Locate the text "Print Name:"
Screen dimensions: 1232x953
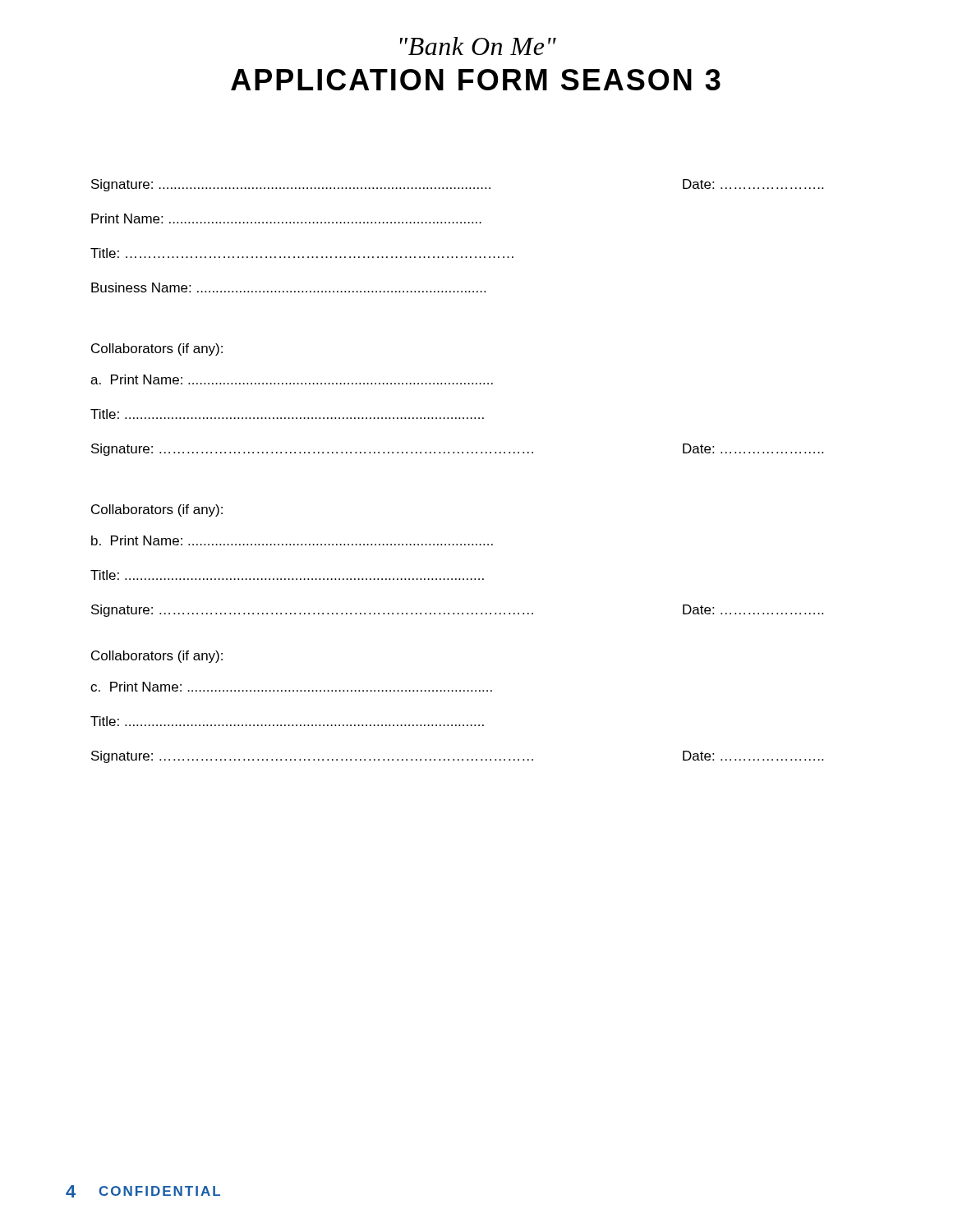pyautogui.click(x=374, y=219)
